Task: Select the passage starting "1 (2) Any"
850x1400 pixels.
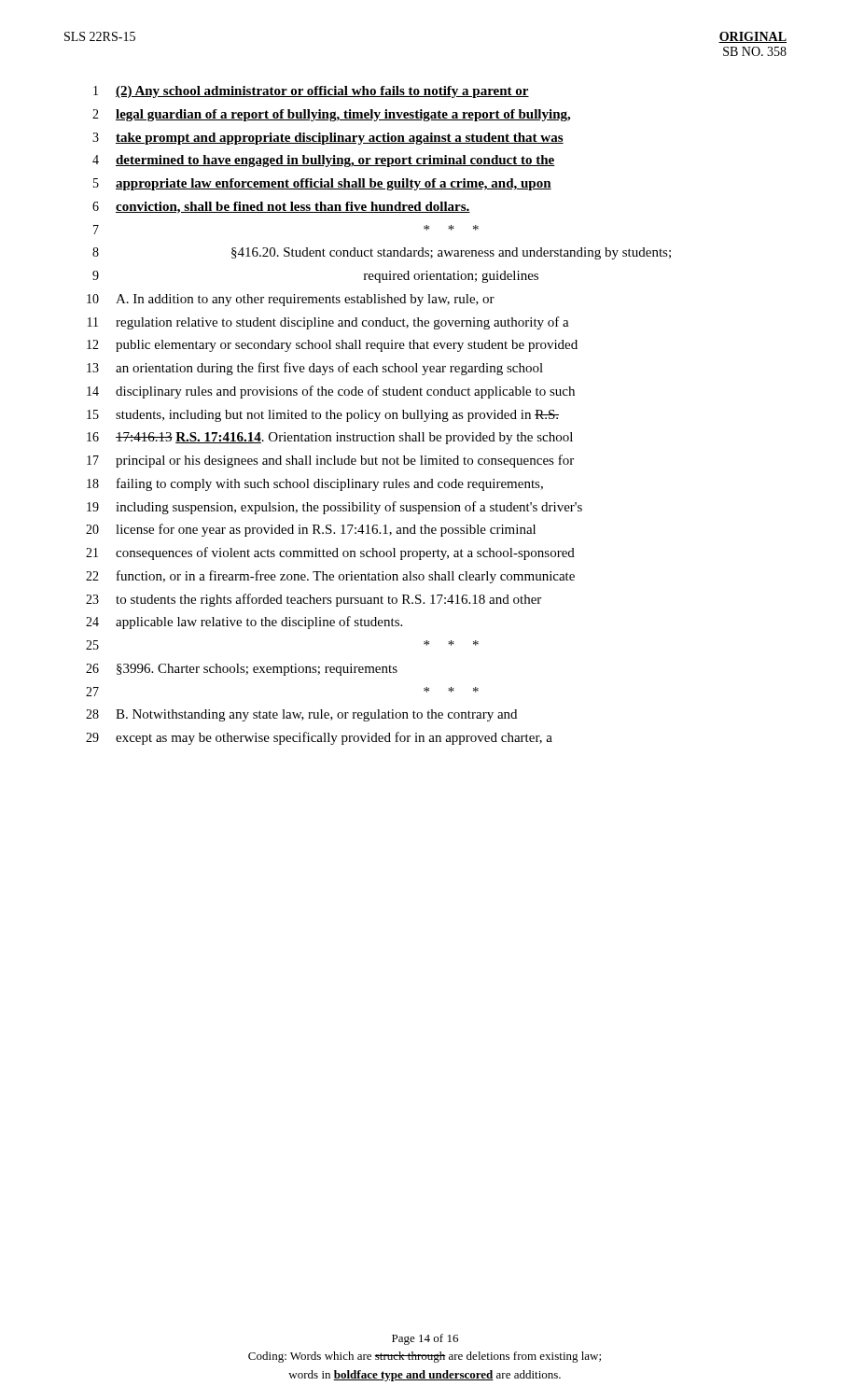Action: (x=425, y=149)
